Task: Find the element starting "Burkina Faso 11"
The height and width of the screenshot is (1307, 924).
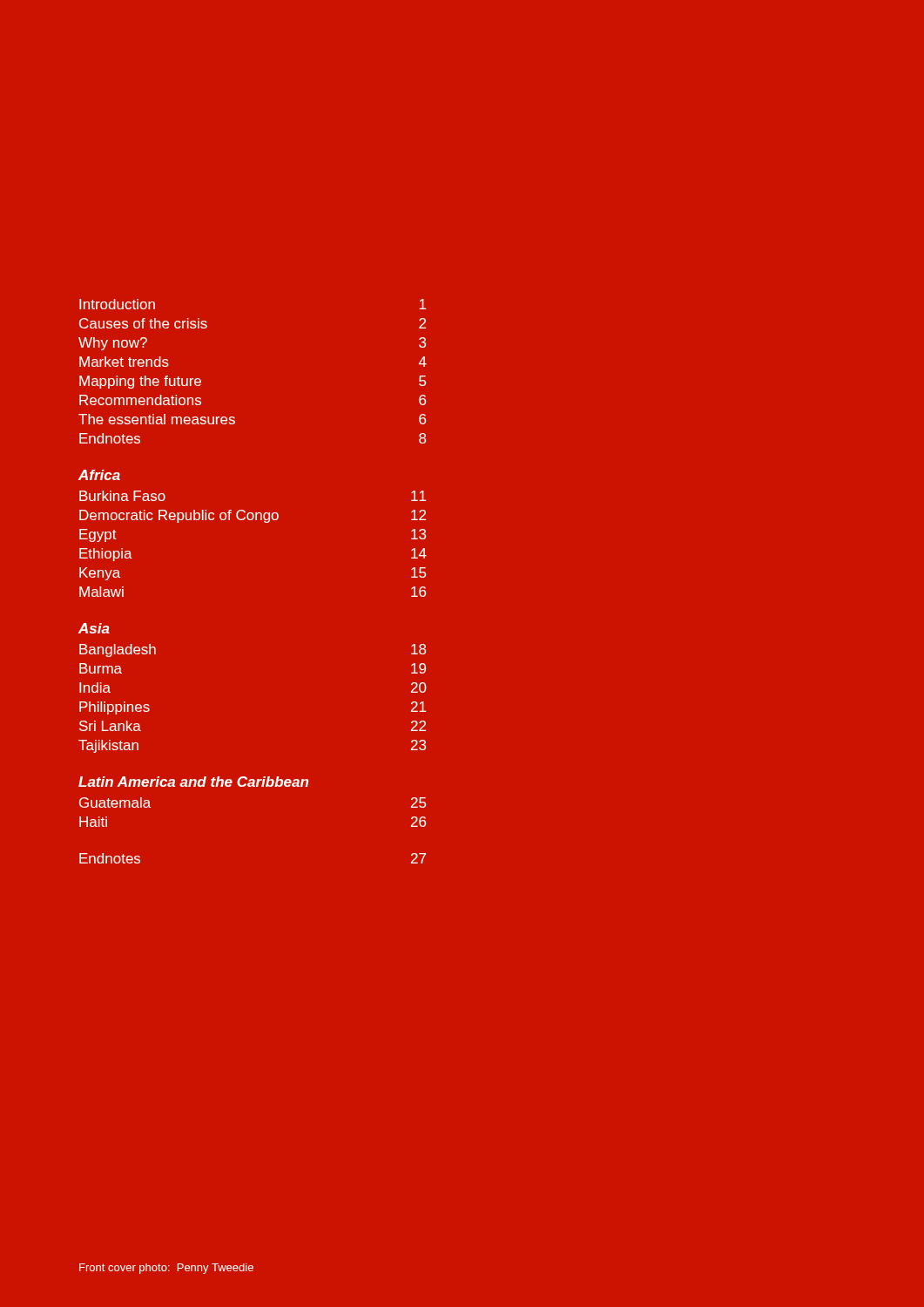Action: [x=125, y=496]
